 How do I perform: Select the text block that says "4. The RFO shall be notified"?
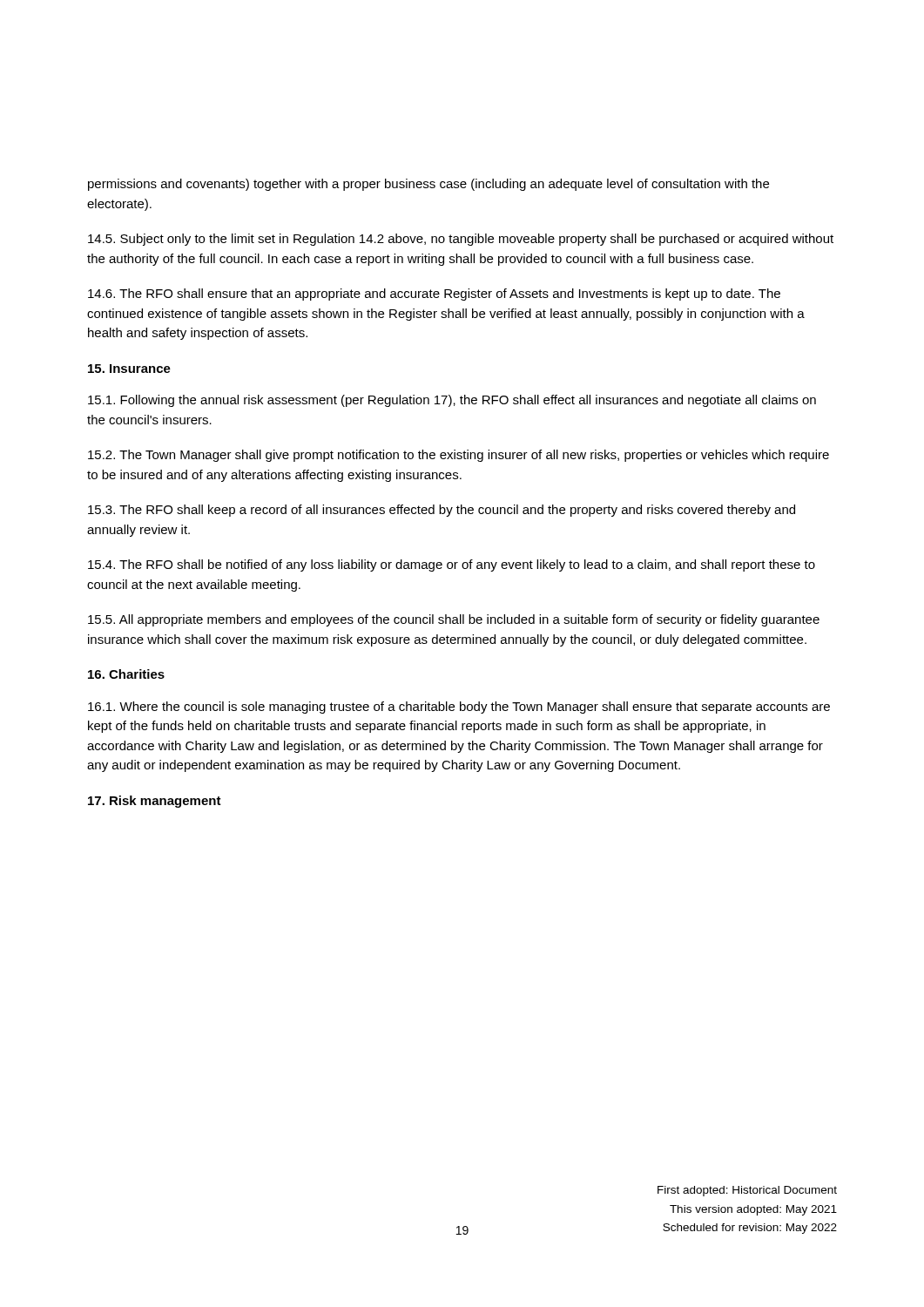(451, 574)
